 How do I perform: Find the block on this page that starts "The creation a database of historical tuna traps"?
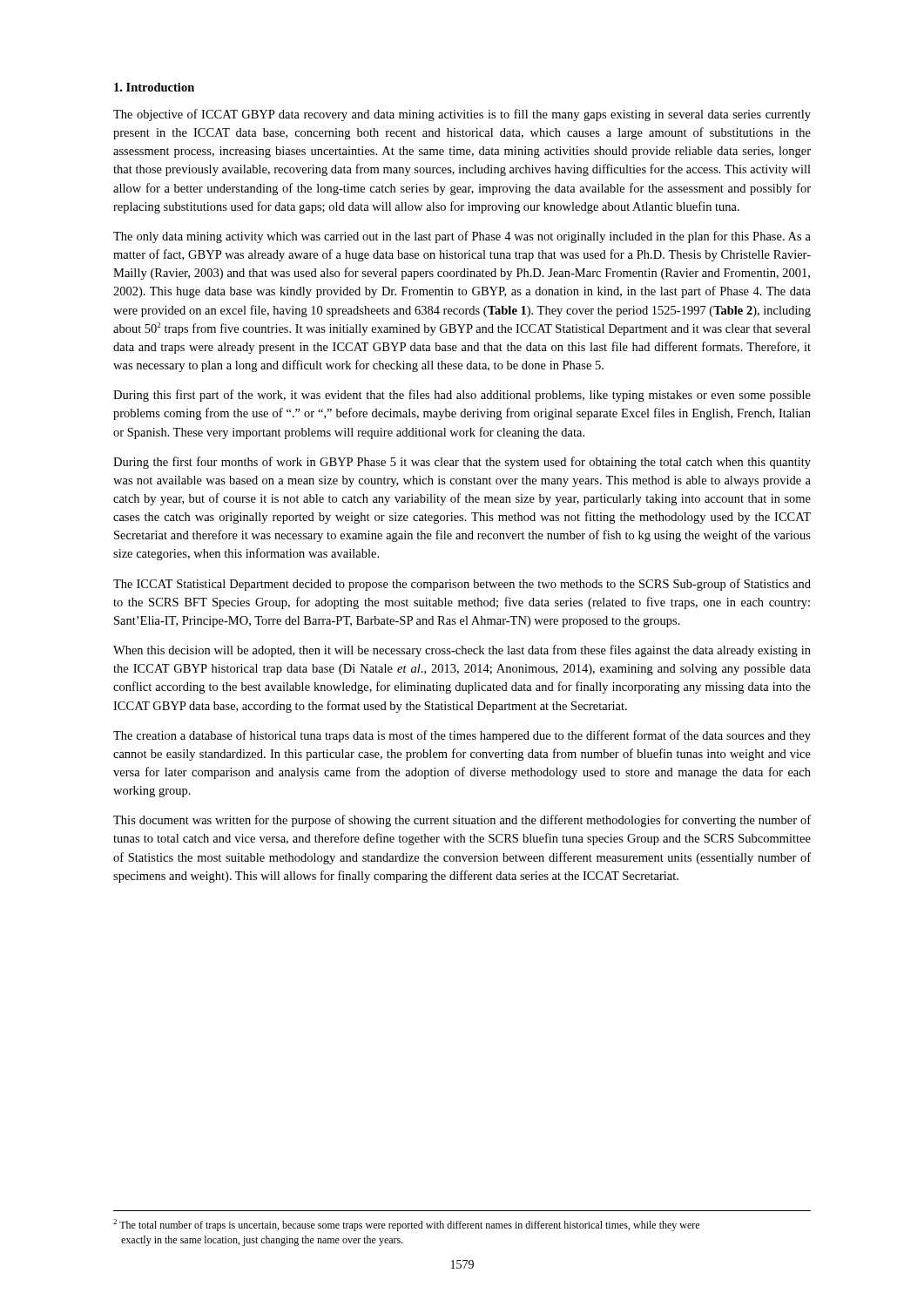pyautogui.click(x=462, y=763)
